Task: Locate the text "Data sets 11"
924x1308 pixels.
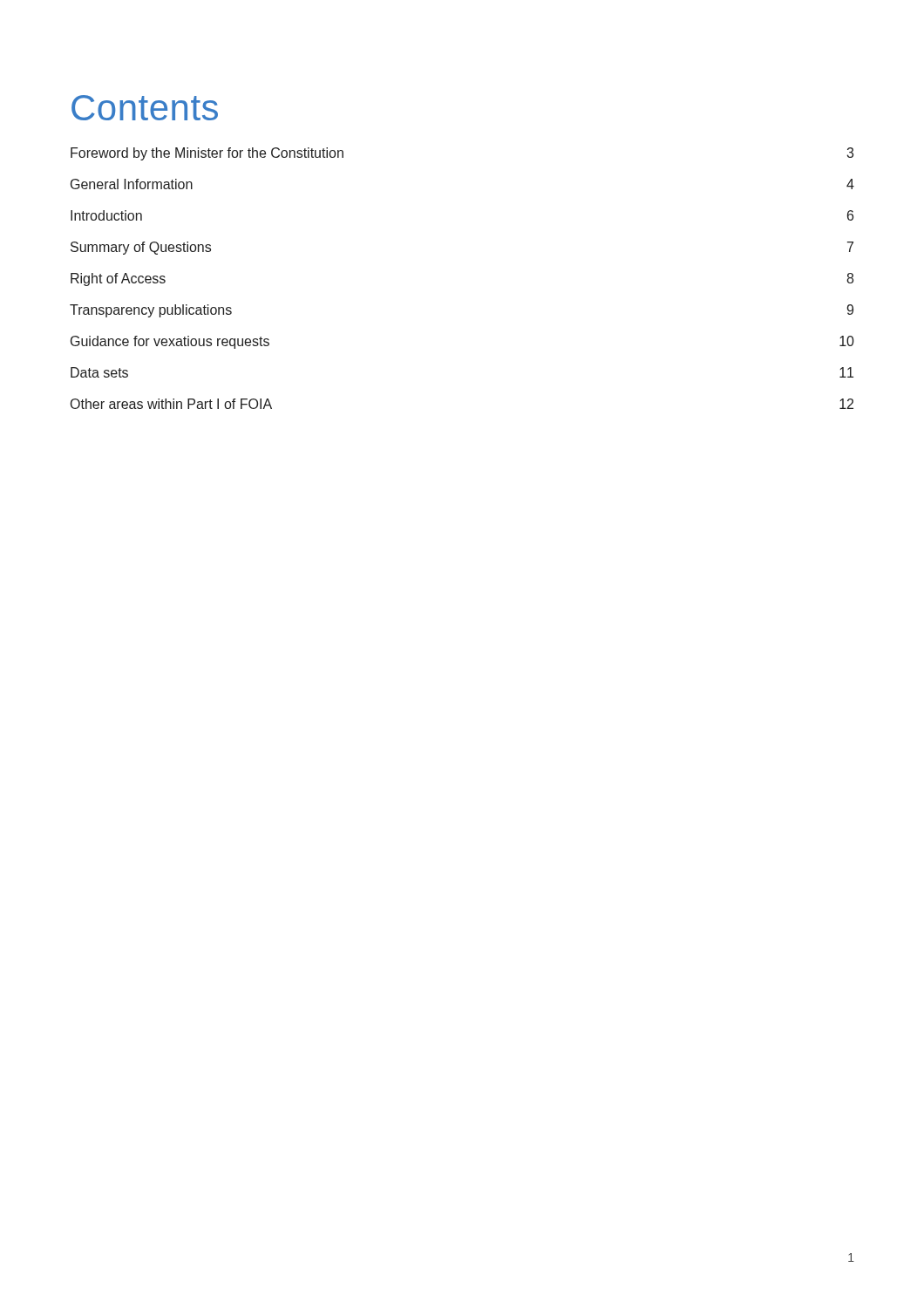Action: coord(107,373)
